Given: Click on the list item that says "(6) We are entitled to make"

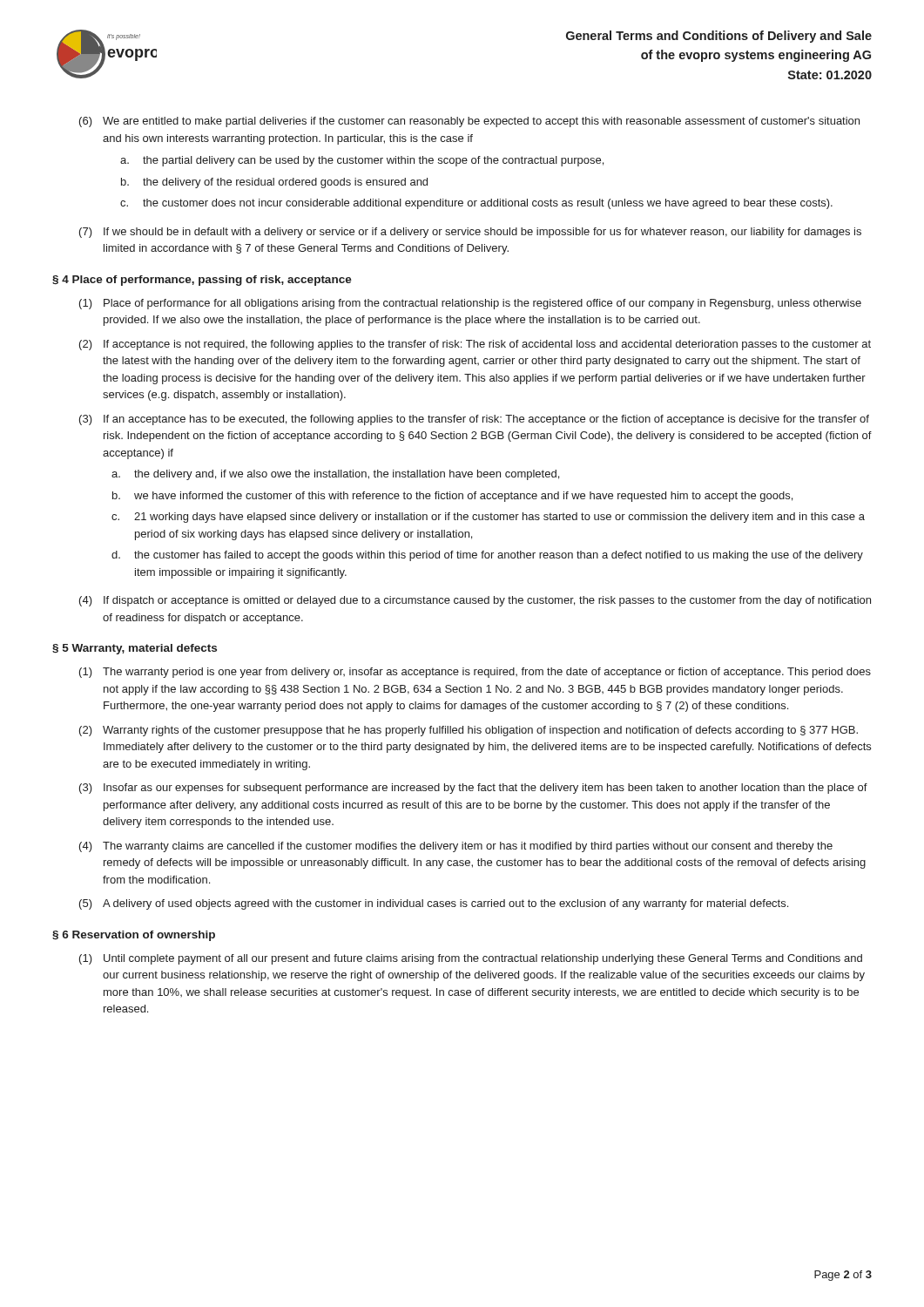Looking at the screenshot, I should point(462,164).
